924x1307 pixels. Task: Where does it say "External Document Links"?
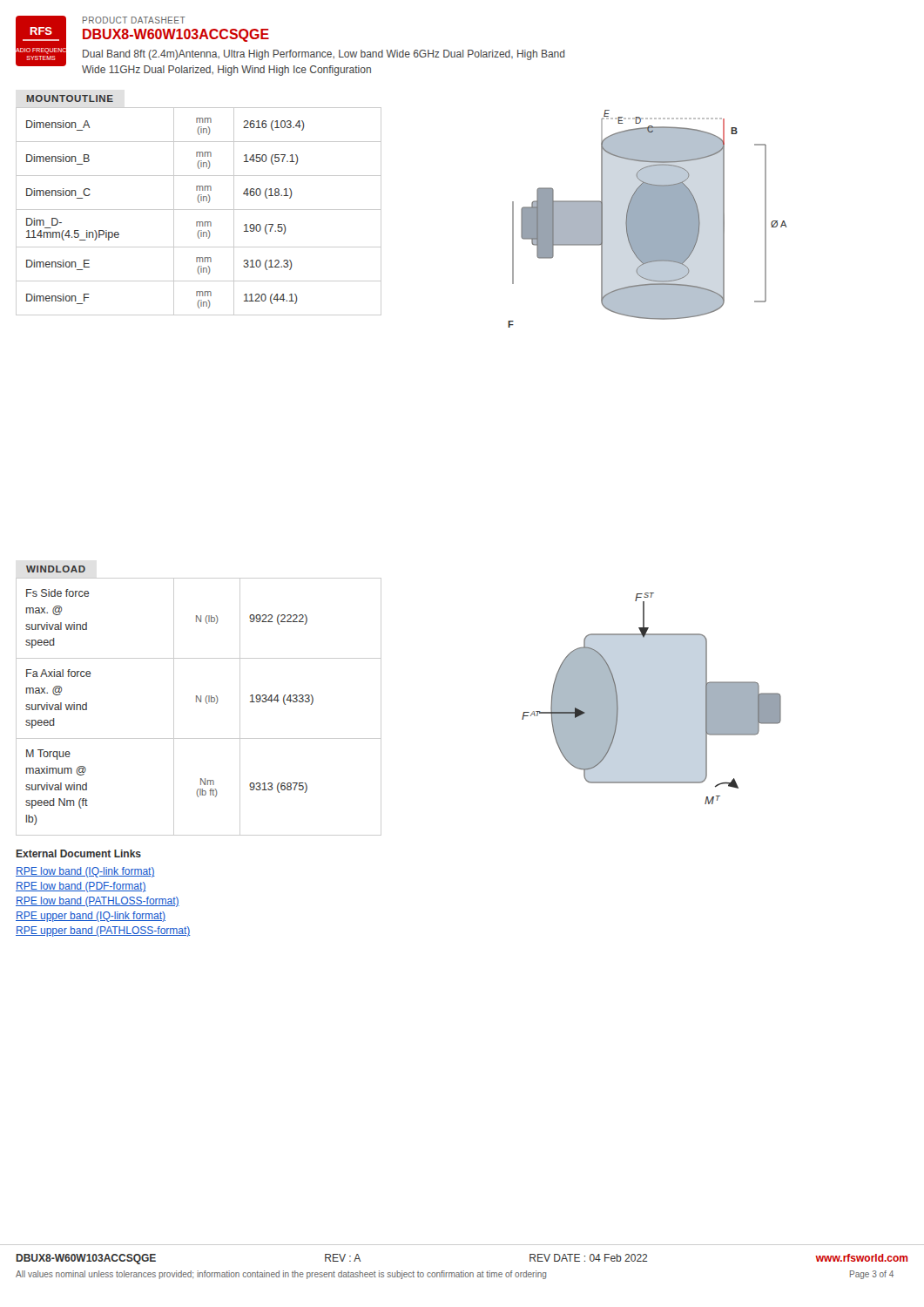[78, 854]
